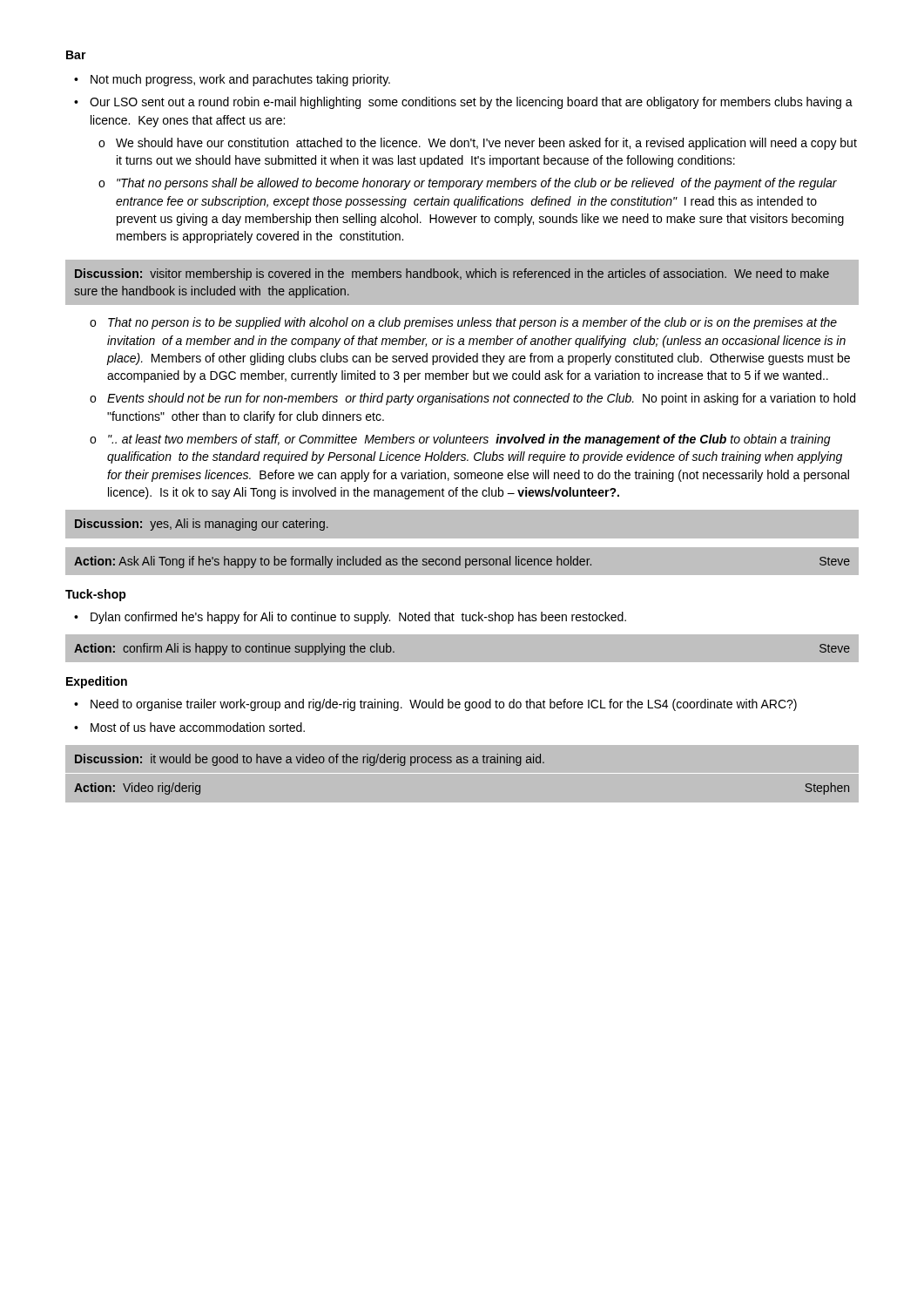Screen dimensions: 1307x924
Task: Click on the element starting "Action: Video rig/derig"
Action: 135,787
